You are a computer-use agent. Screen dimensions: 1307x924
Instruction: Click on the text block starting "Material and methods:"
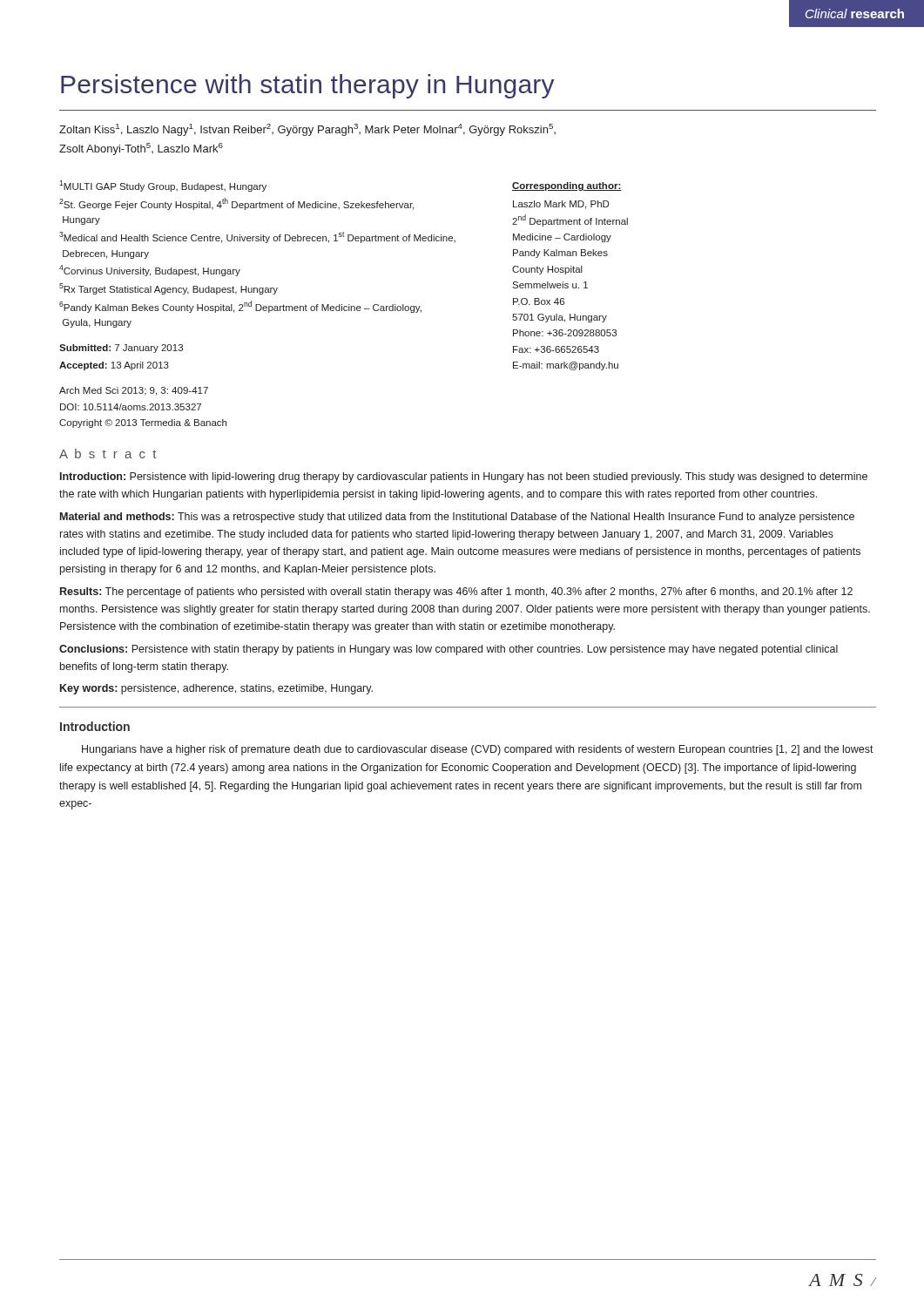point(460,543)
